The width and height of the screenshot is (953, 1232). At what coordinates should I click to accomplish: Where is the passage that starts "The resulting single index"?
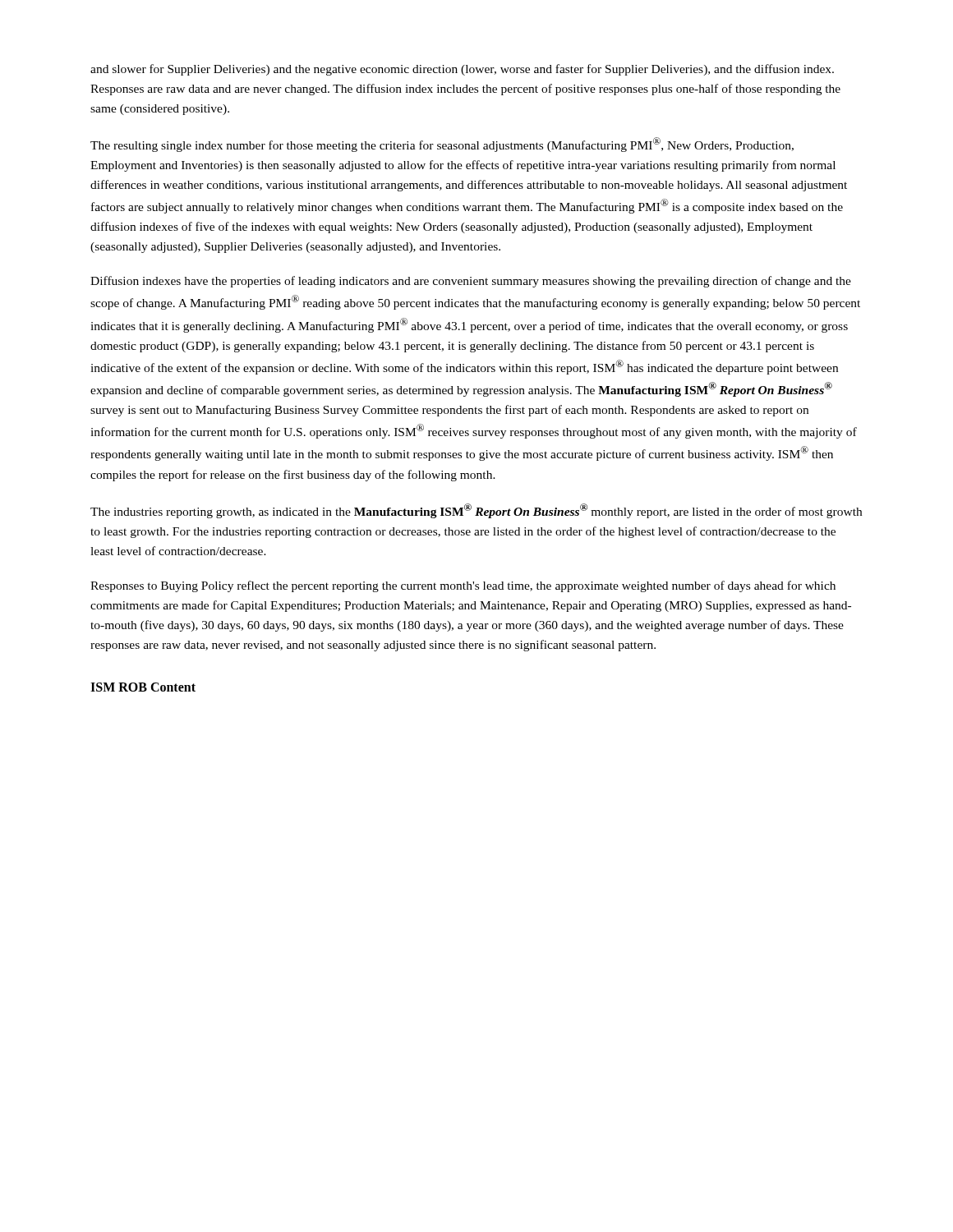tap(469, 194)
